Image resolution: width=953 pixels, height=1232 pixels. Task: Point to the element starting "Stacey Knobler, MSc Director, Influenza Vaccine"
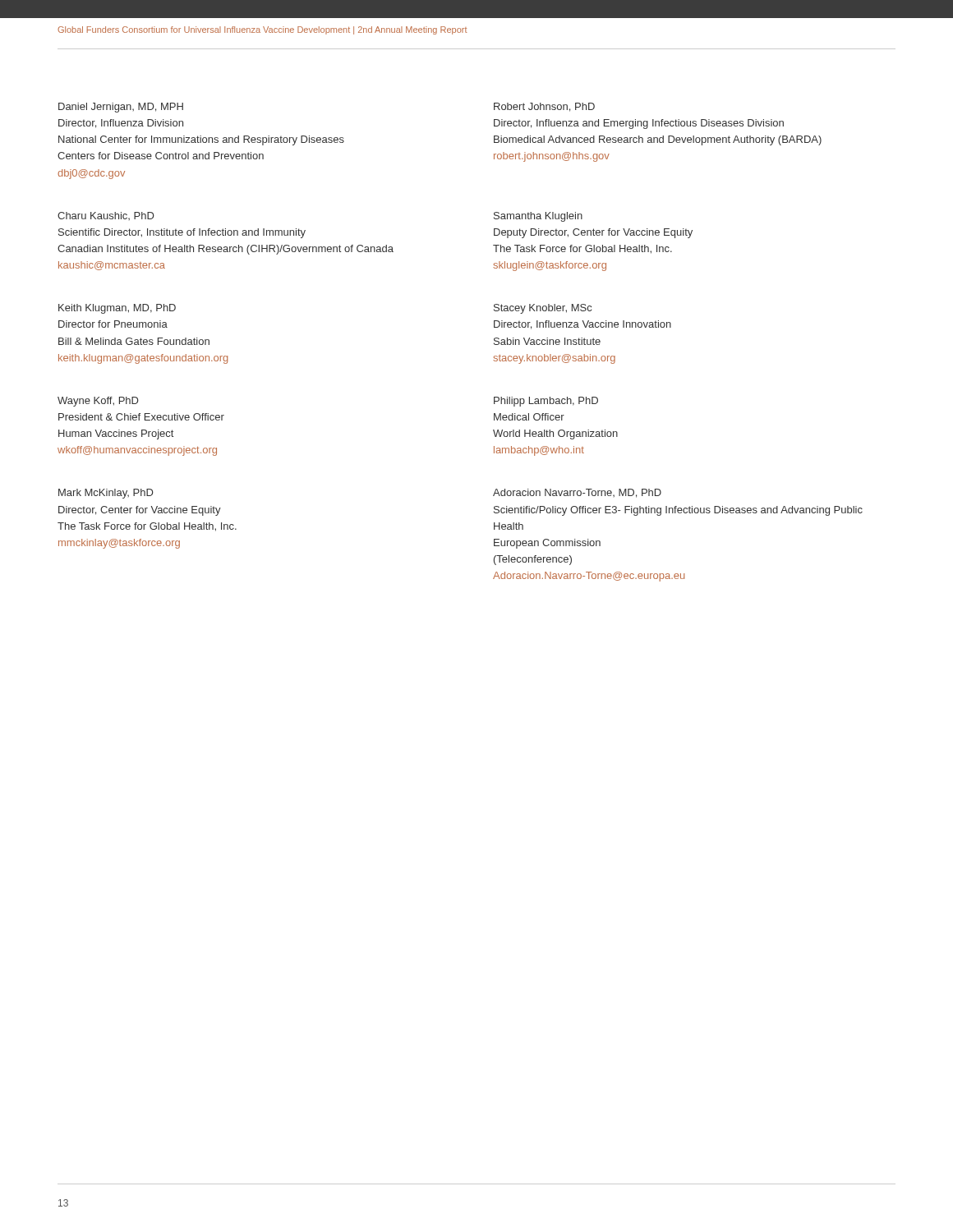[x=543, y=309]
